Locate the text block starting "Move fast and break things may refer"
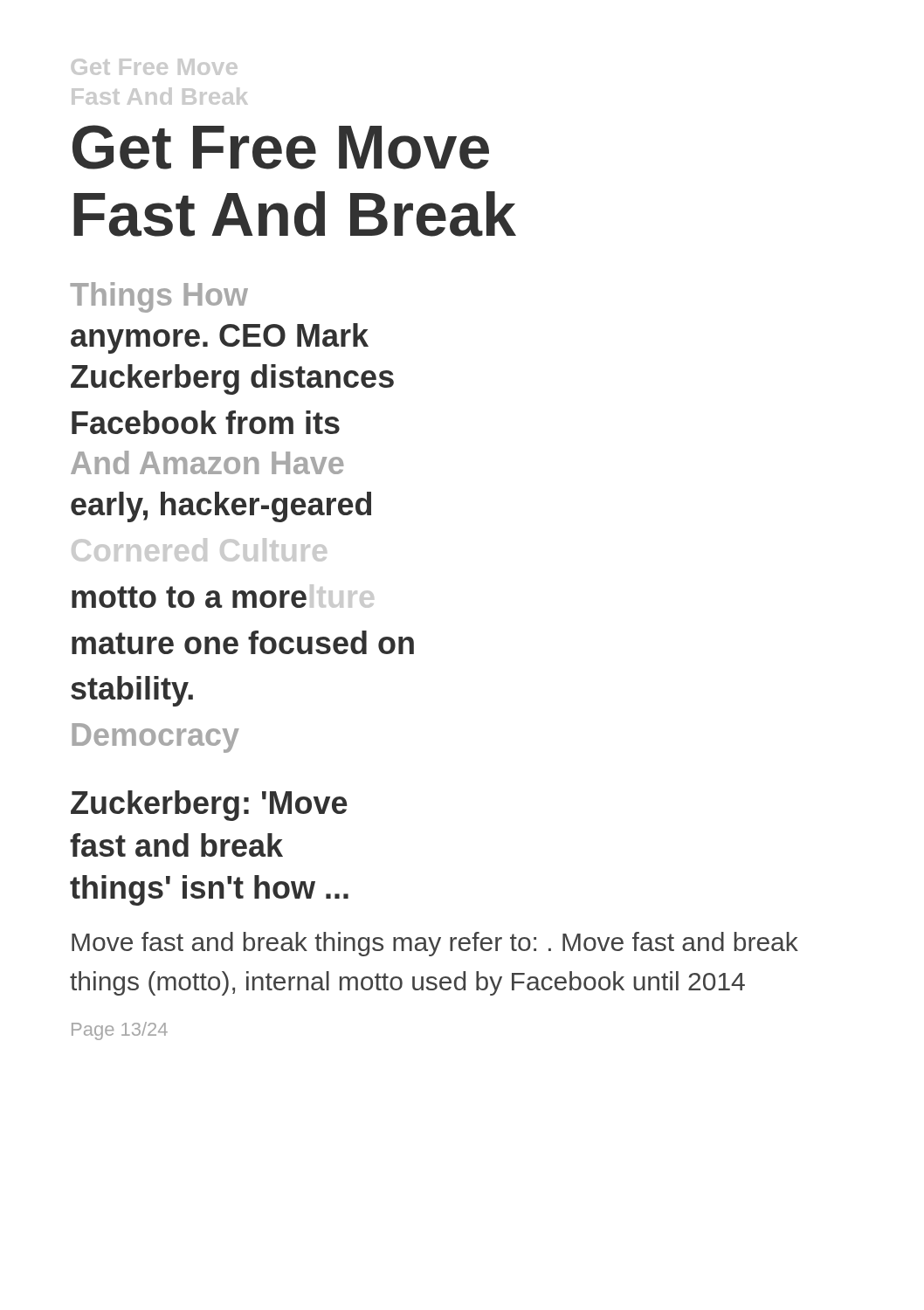Screen dimensions: 1310x924 click(x=434, y=961)
